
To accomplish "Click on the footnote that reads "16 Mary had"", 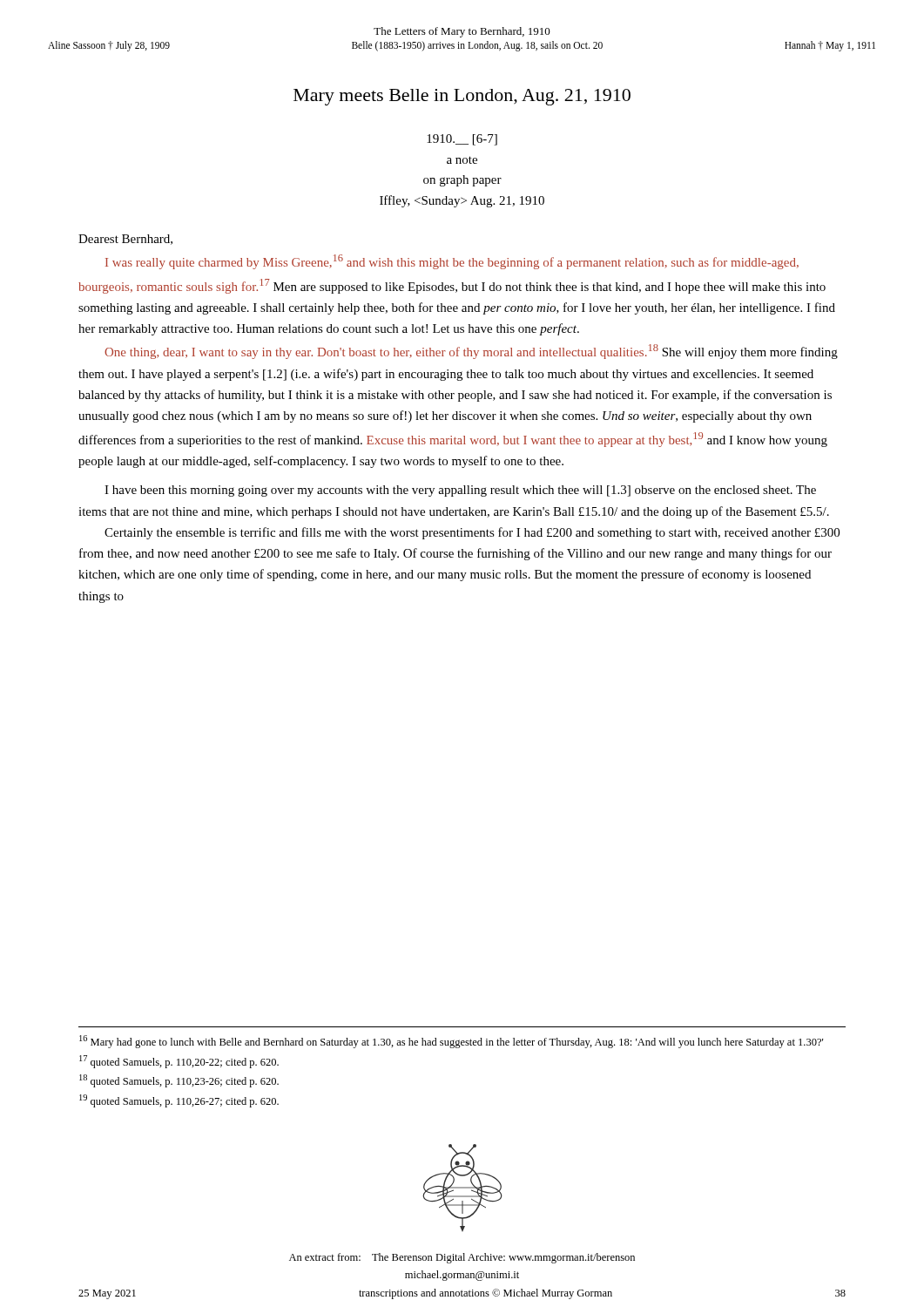I will [451, 1042].
